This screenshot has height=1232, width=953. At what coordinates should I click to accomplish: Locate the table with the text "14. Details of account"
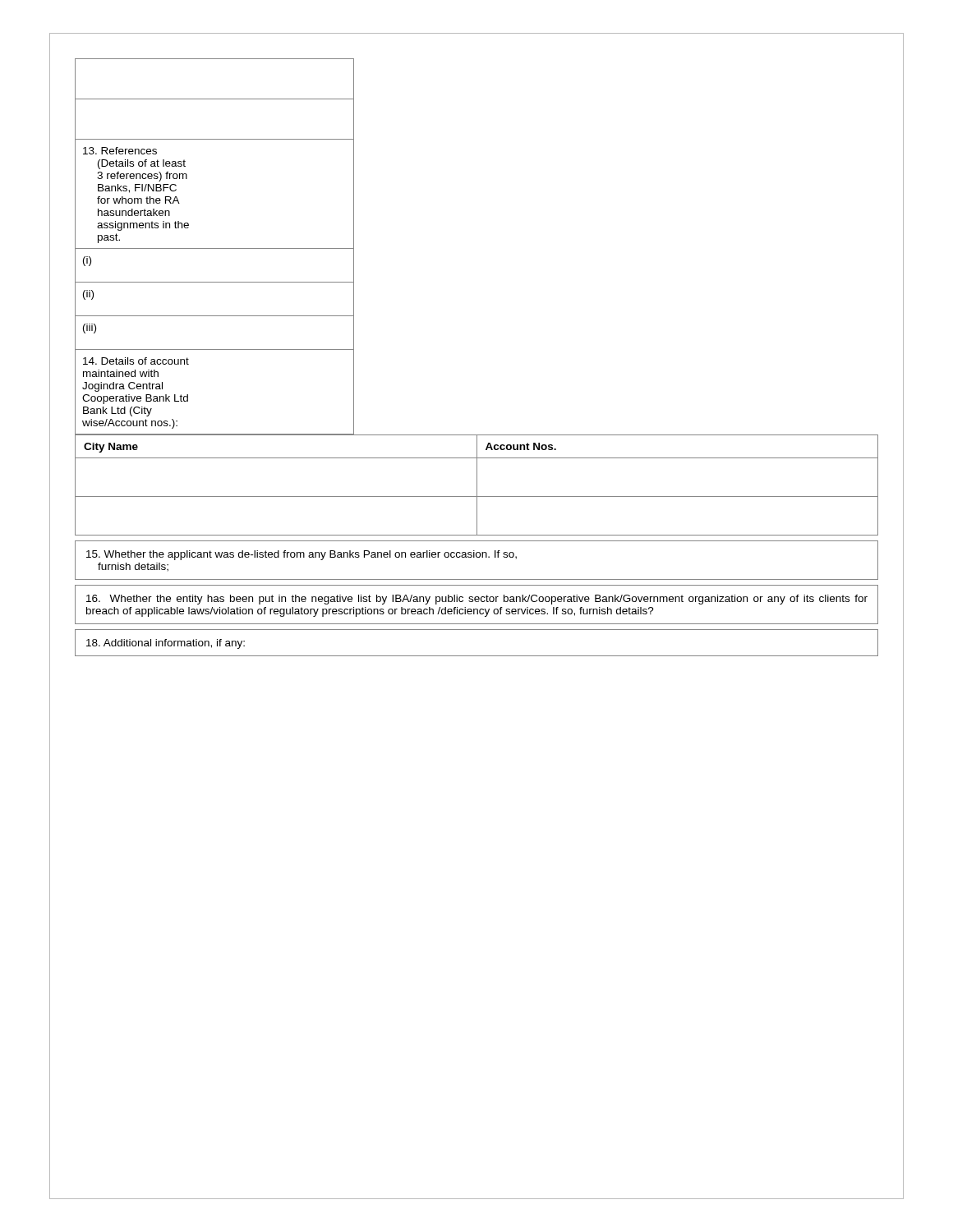point(476,246)
